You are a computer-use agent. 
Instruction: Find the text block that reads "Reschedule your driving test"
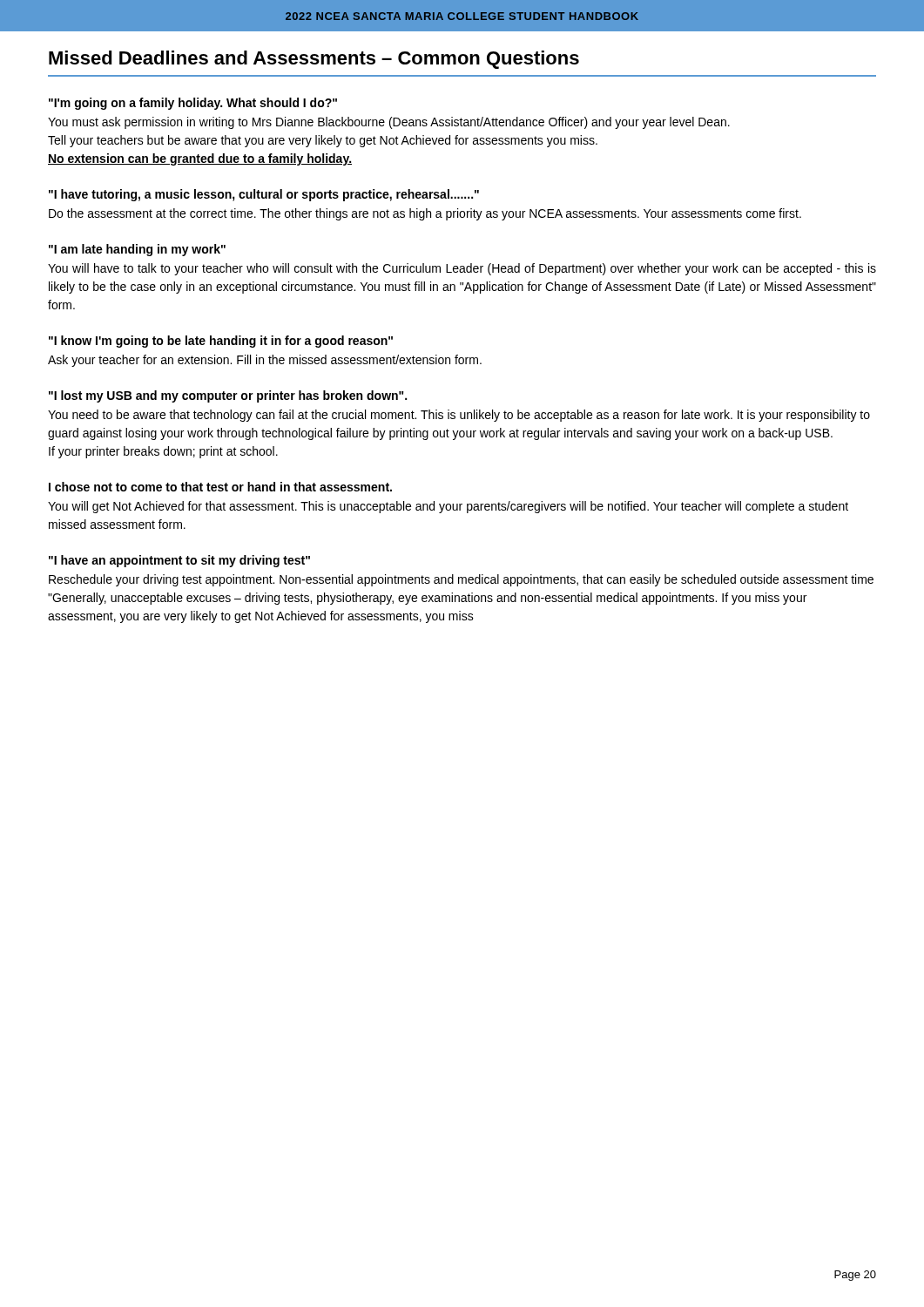tap(461, 598)
